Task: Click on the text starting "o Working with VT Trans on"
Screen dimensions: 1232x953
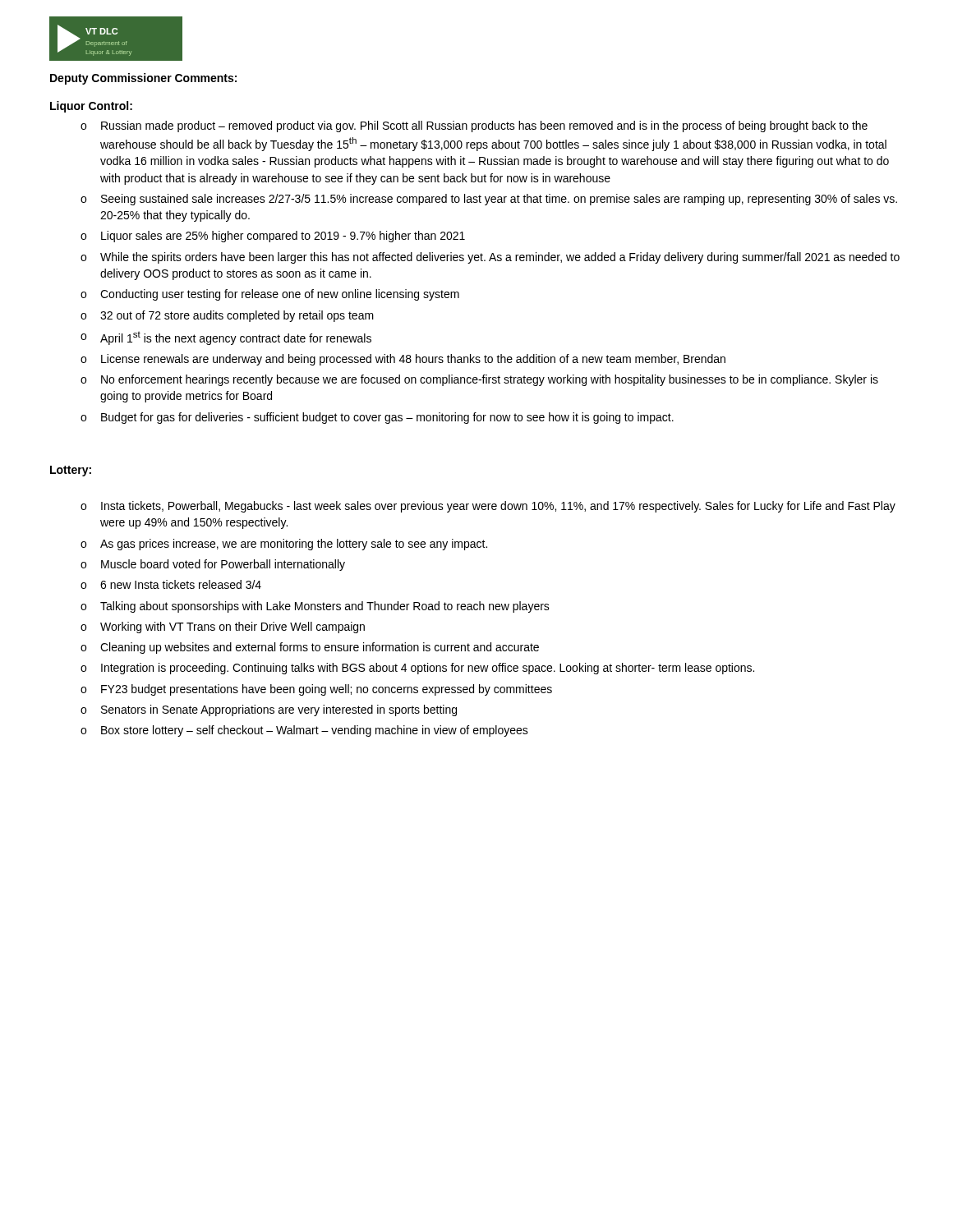Action: click(223, 627)
